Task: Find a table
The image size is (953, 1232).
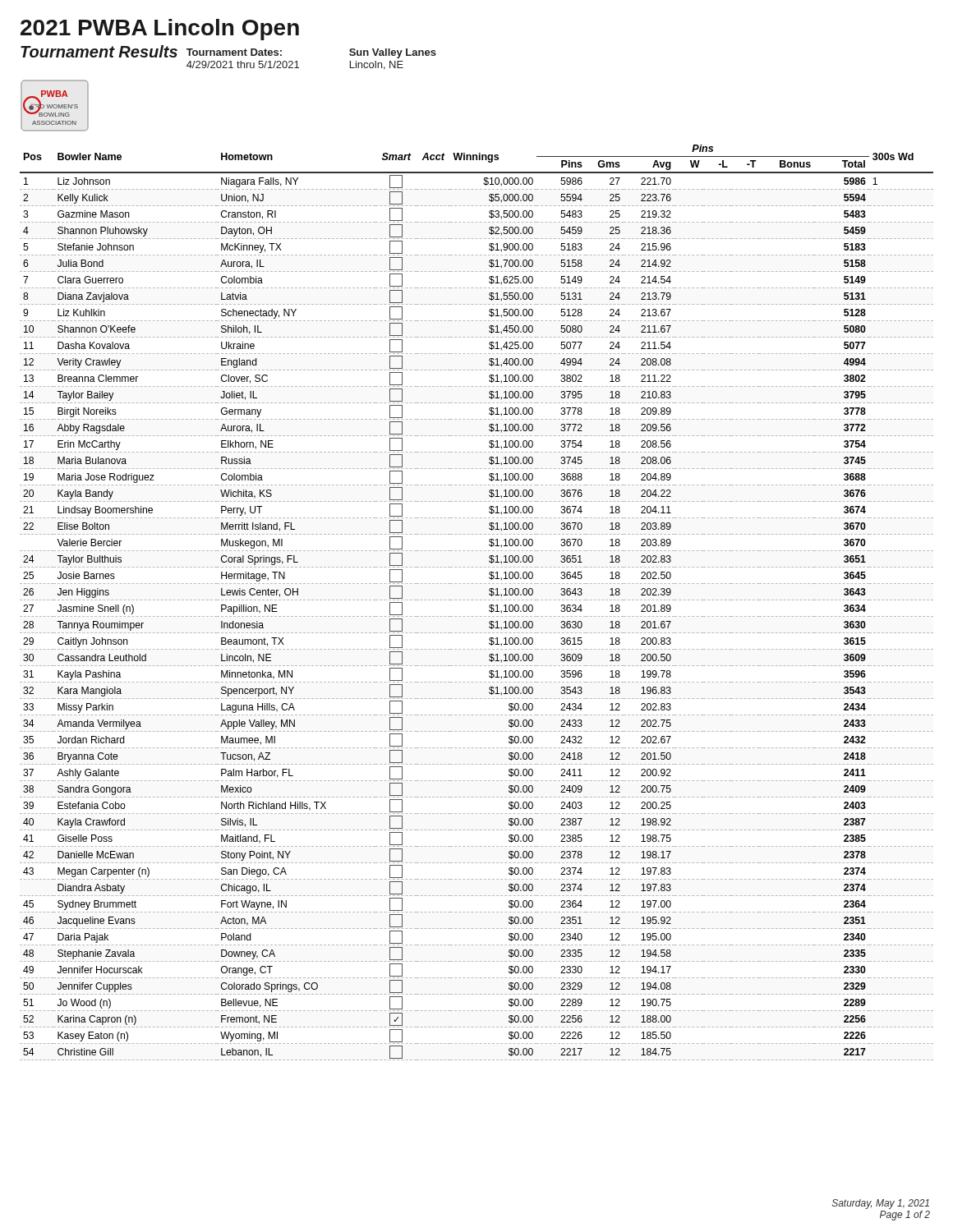Action: pyautogui.click(x=476, y=601)
